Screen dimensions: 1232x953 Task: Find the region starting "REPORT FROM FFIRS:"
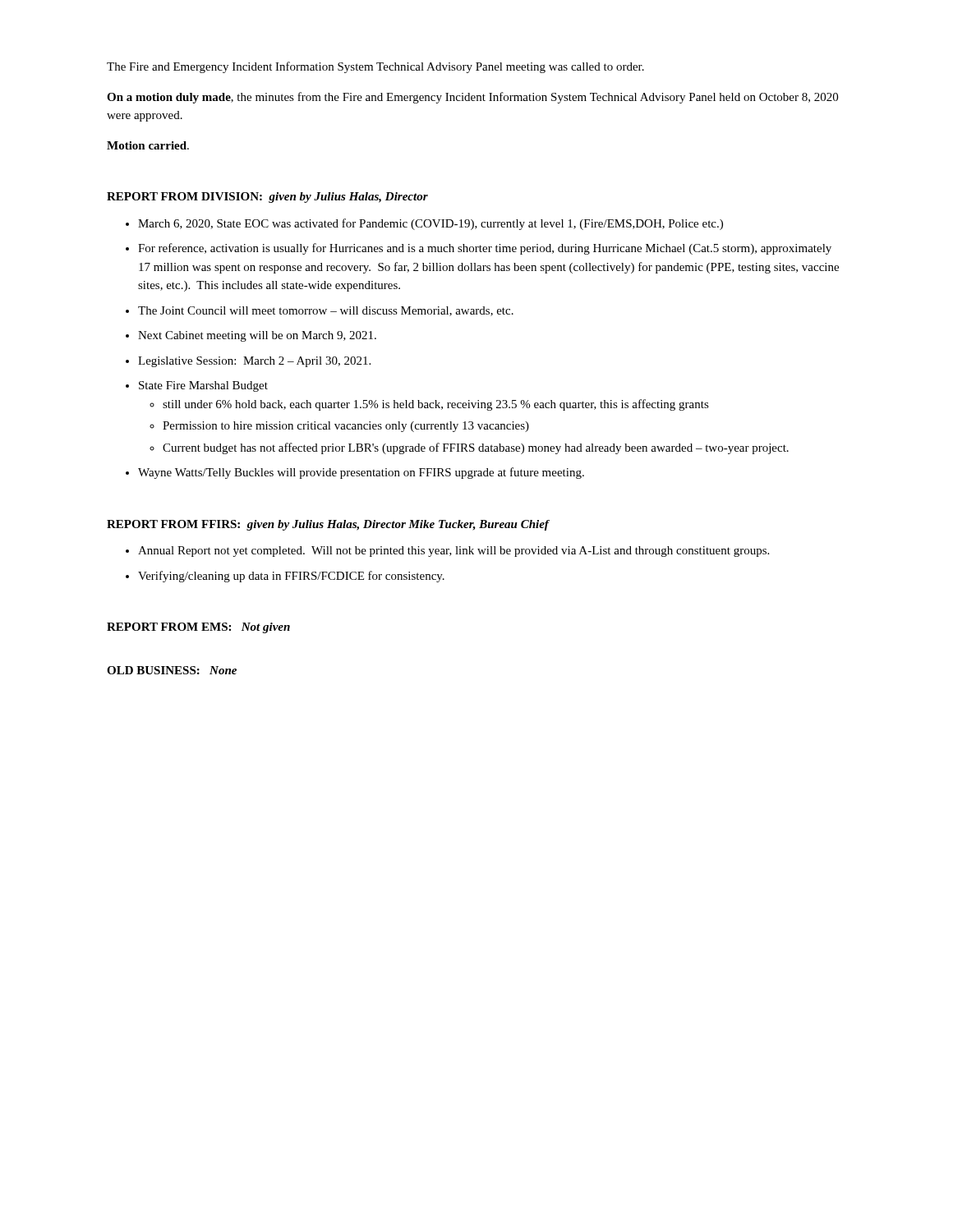coord(328,524)
